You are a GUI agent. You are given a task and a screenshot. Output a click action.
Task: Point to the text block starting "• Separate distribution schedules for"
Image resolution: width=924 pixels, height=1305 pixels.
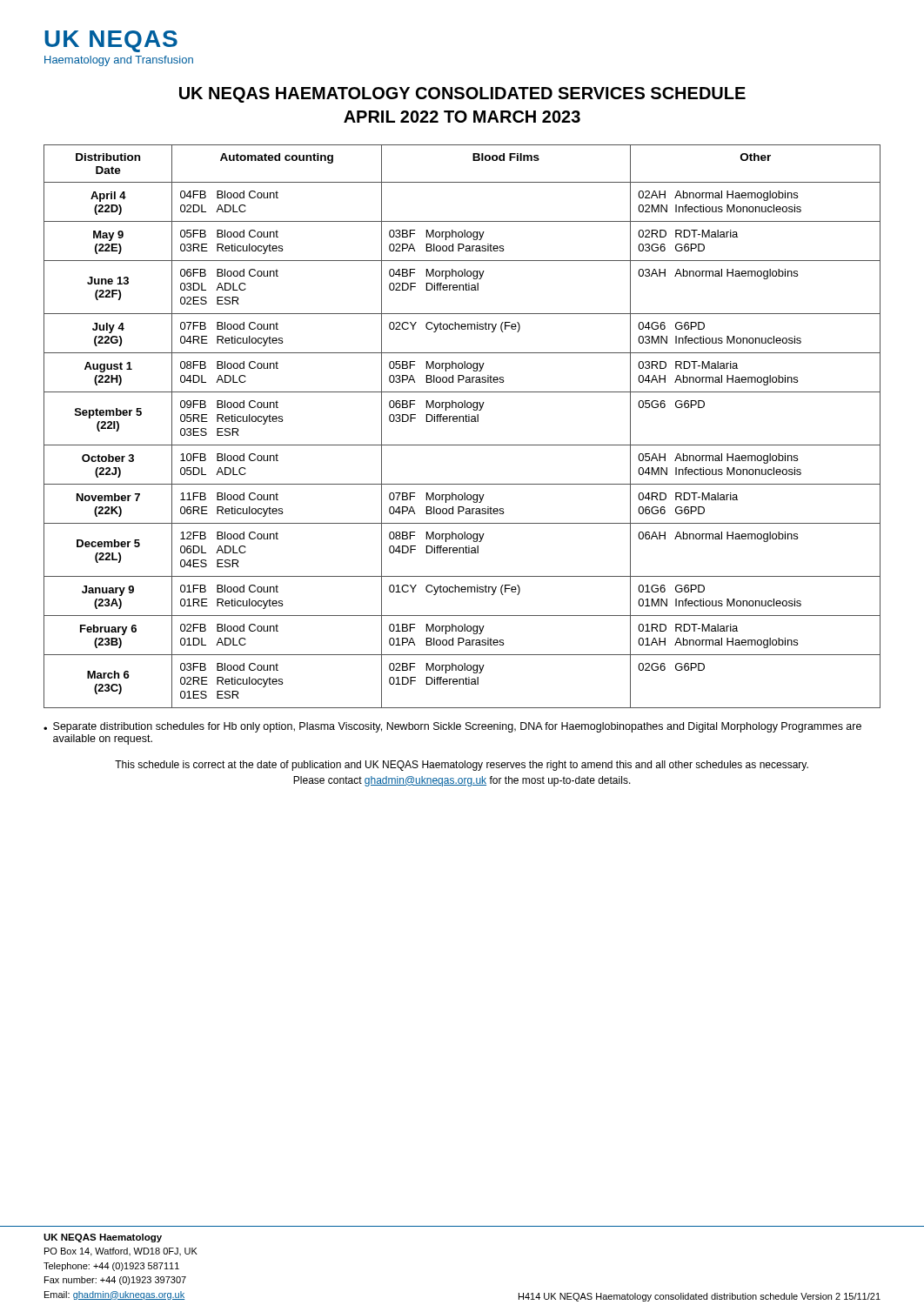(462, 732)
